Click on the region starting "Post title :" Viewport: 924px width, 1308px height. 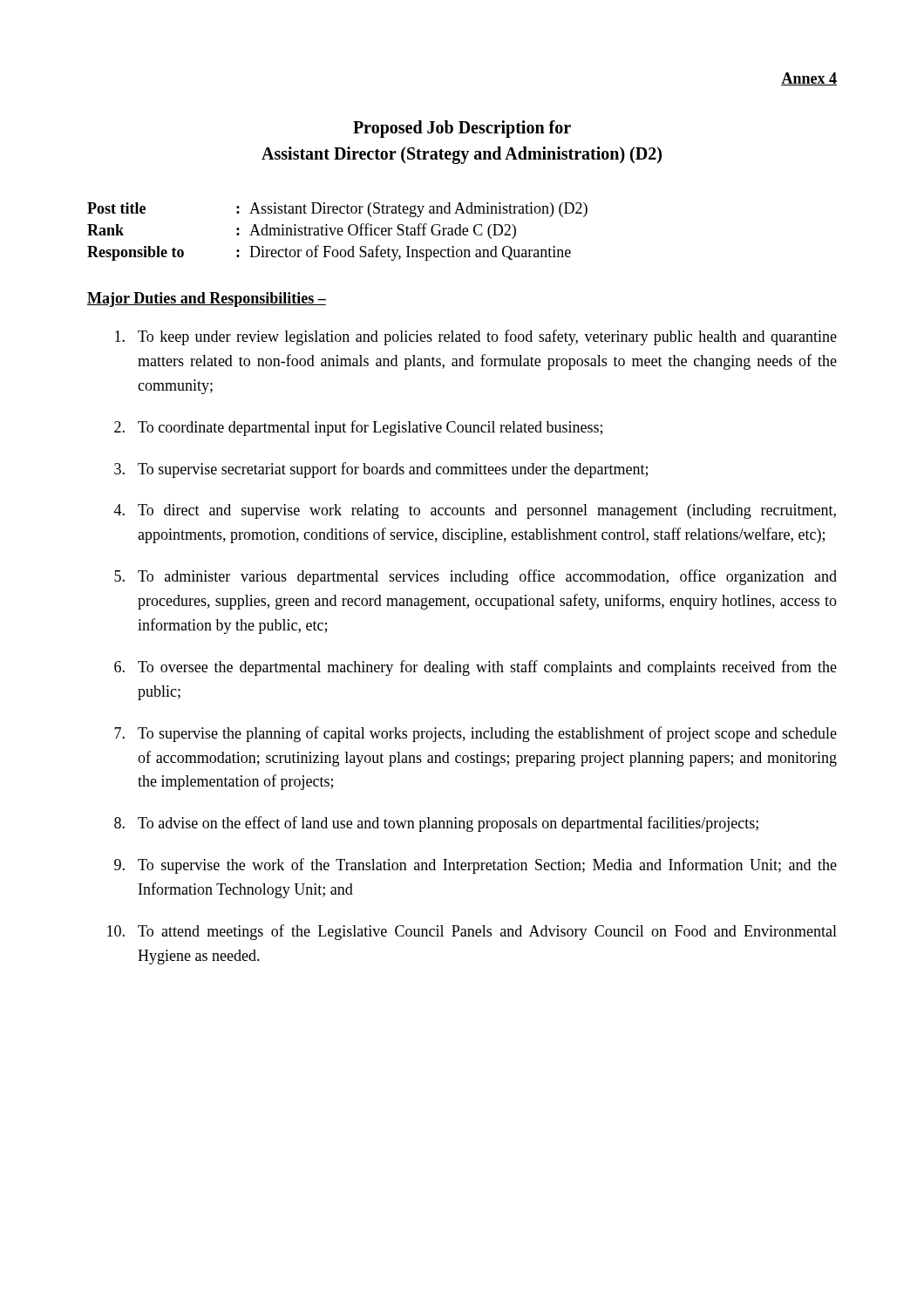338,231
